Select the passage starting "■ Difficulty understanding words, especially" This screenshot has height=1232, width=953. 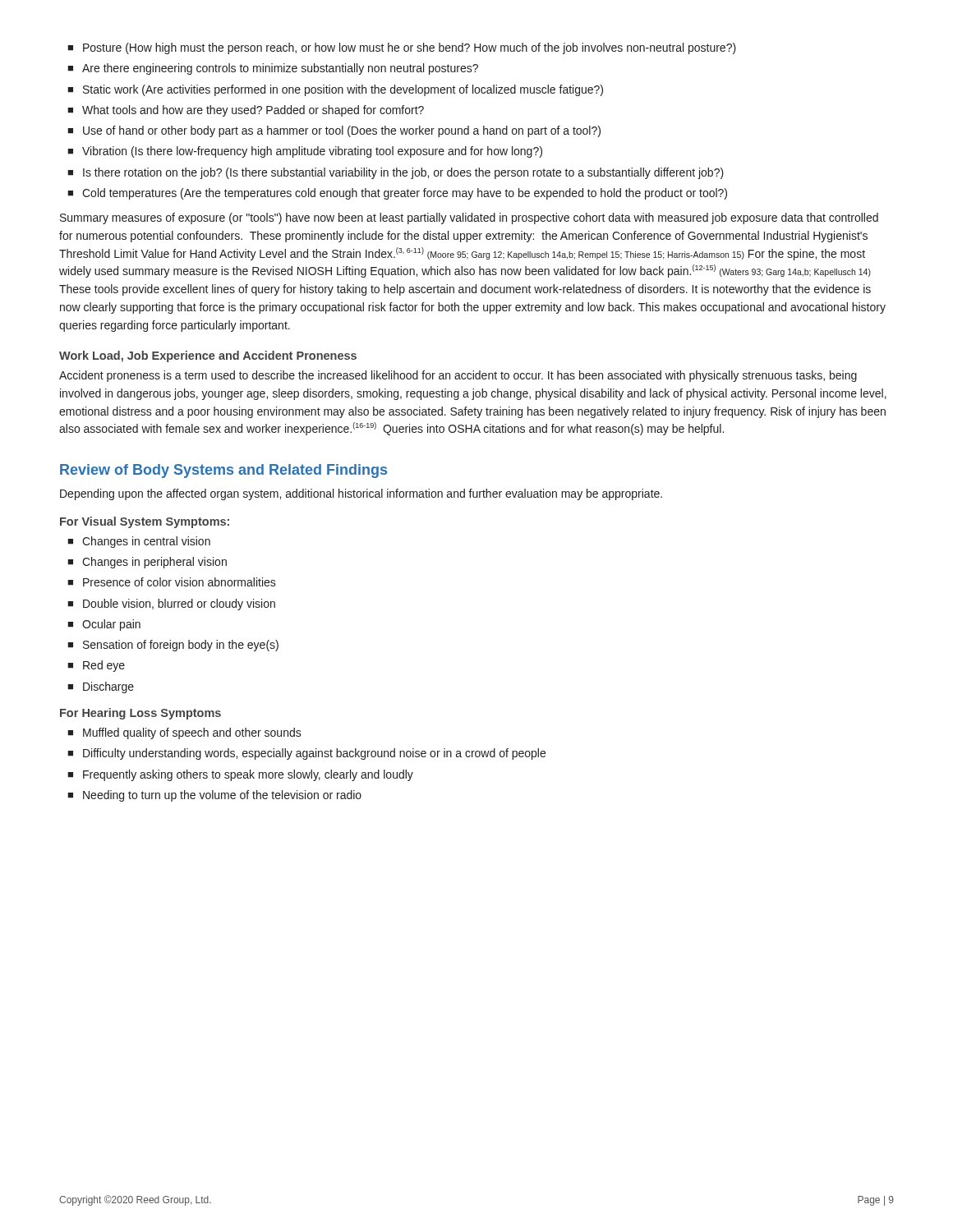coord(481,754)
